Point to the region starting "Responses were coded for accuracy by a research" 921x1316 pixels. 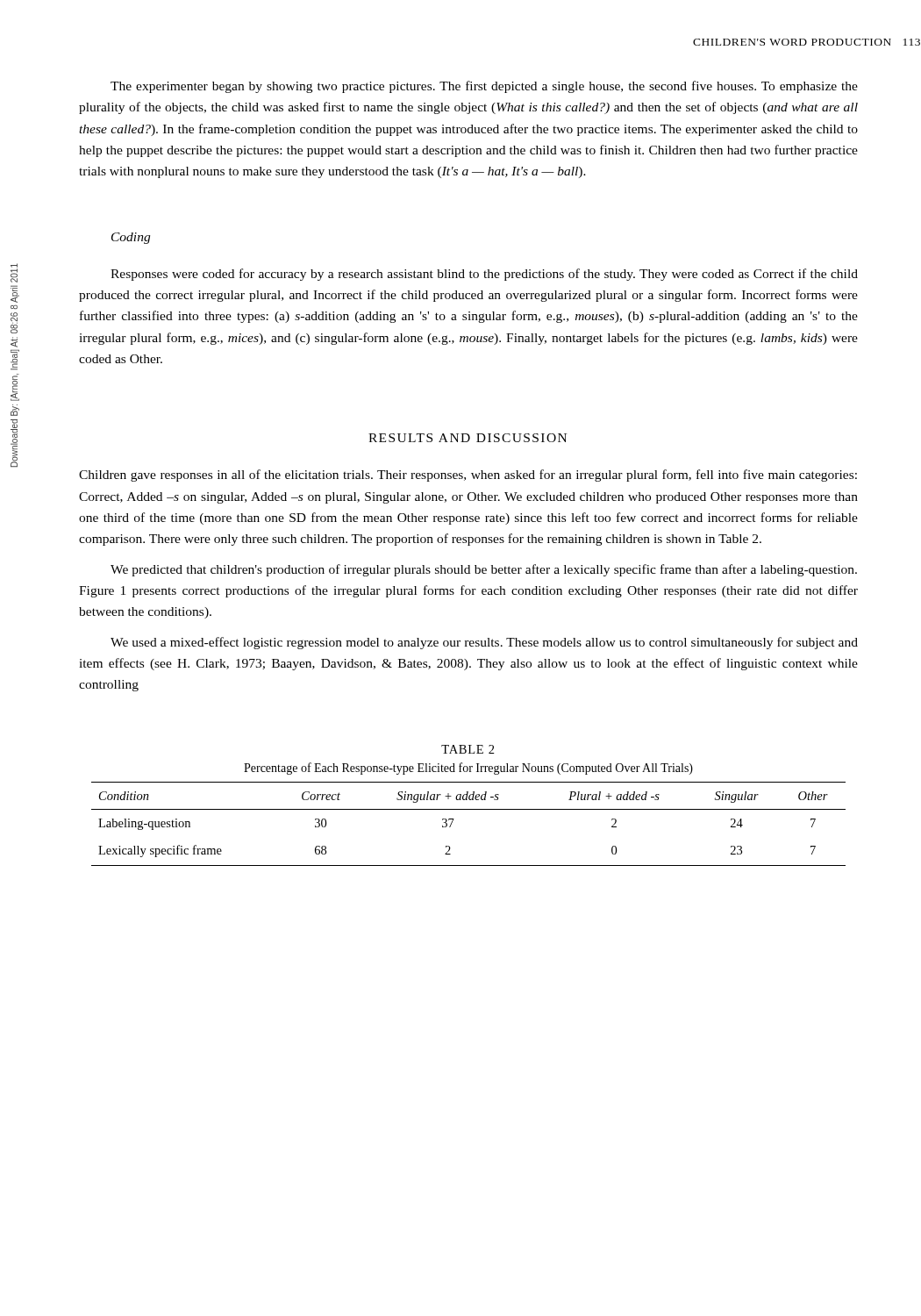click(468, 316)
